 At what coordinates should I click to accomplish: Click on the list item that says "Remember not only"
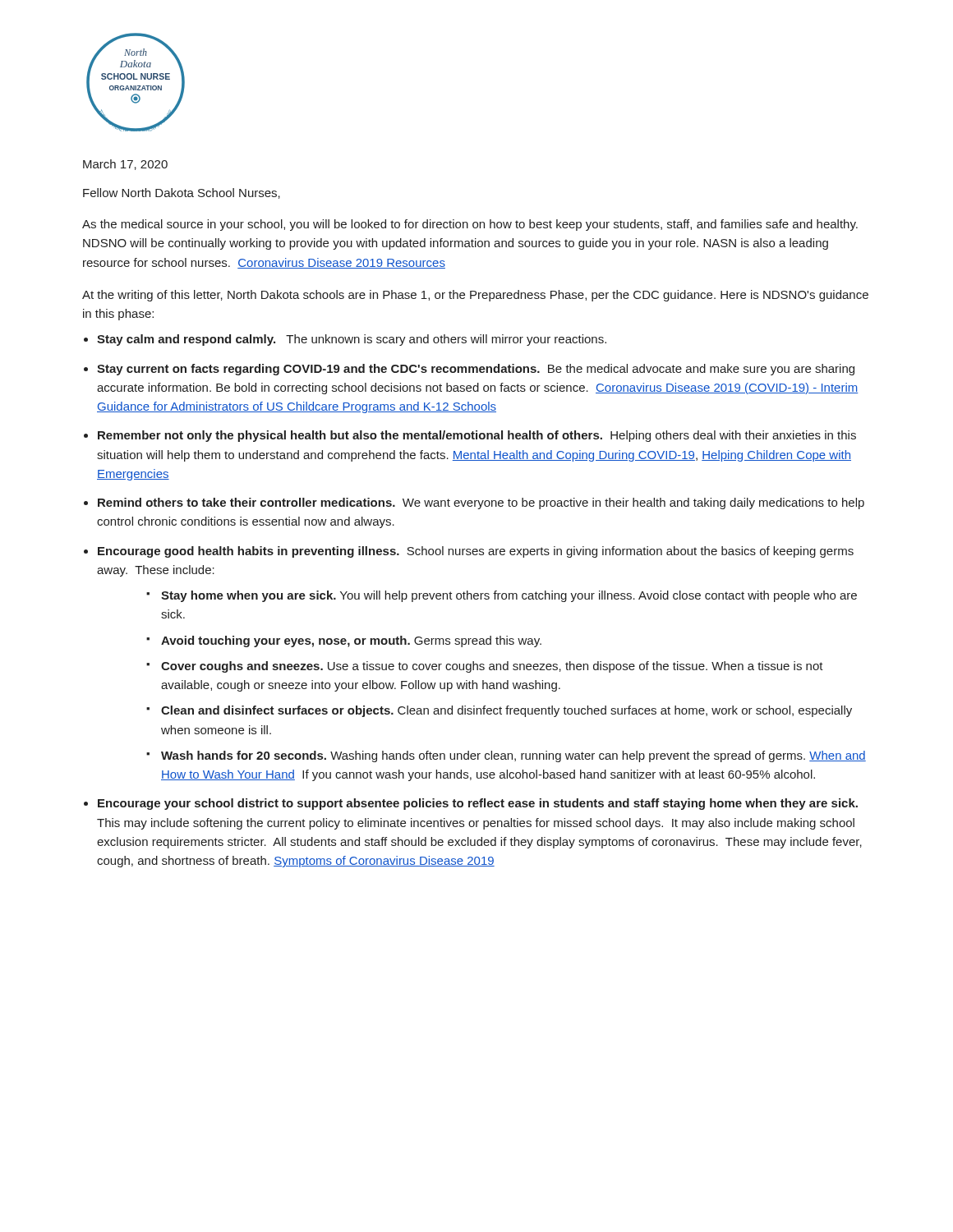click(x=477, y=454)
